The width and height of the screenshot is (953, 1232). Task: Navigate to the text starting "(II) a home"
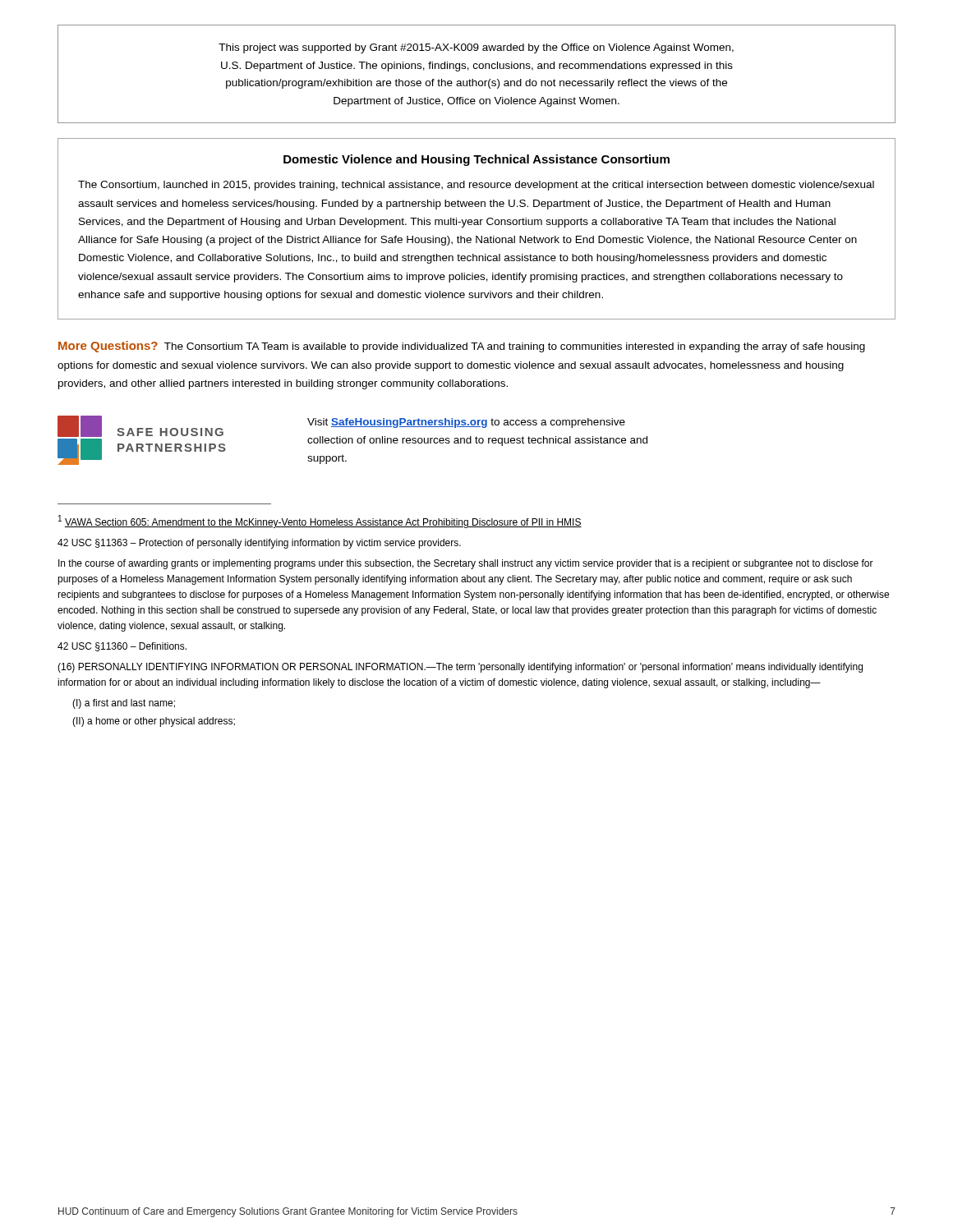click(x=154, y=721)
